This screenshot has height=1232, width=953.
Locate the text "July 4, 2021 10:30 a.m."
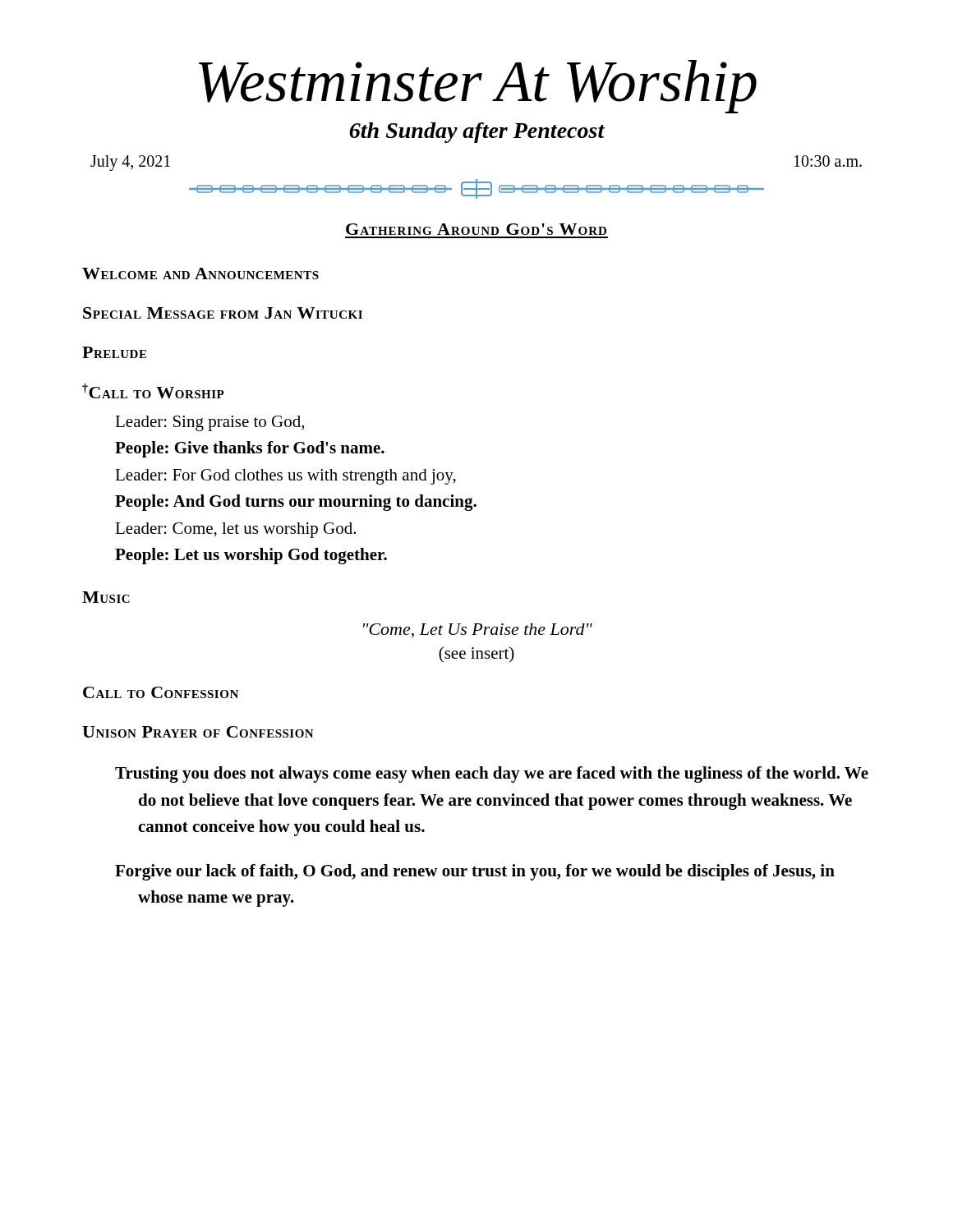click(x=125, y=163)
